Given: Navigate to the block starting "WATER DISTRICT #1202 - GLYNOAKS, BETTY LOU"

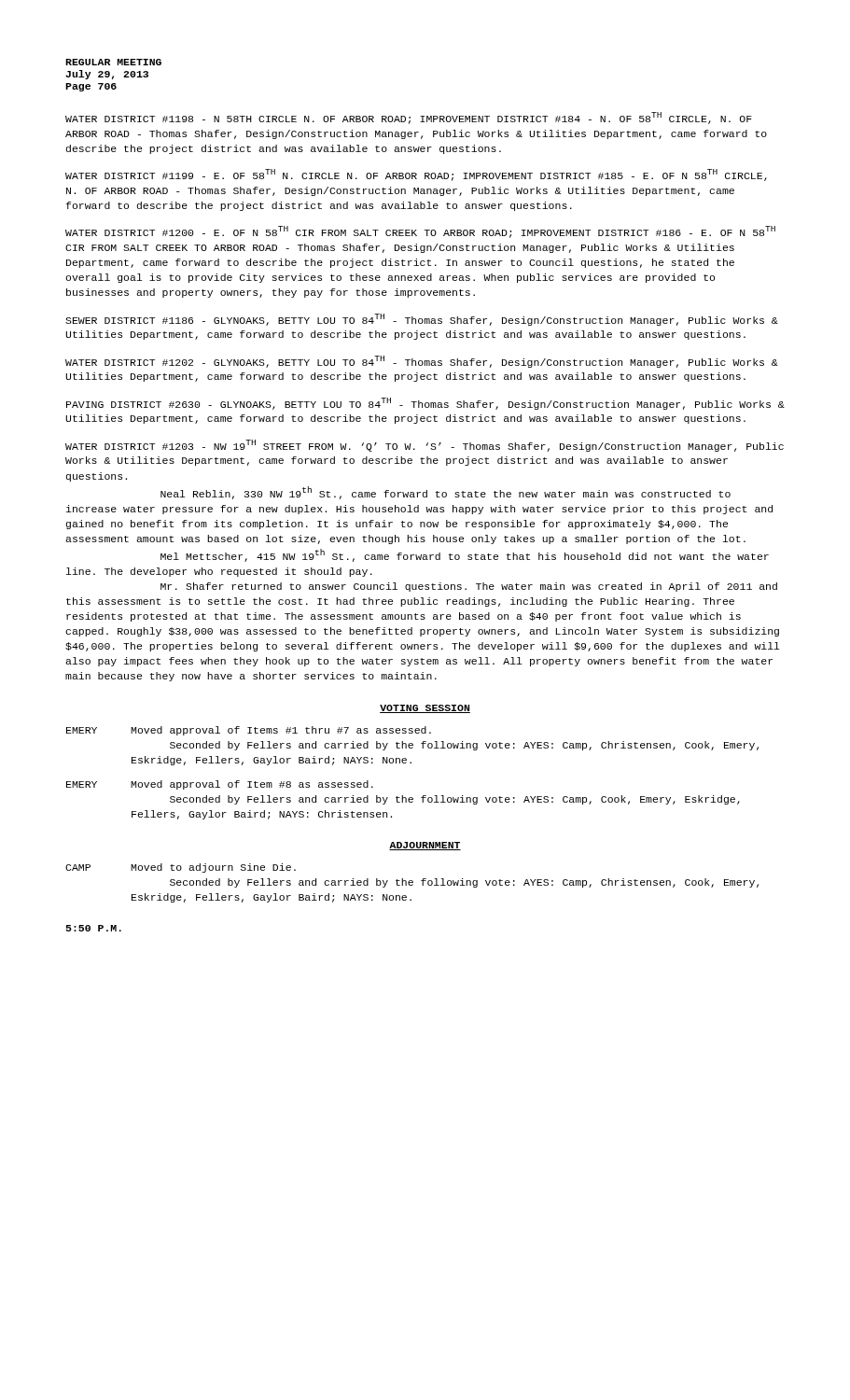Looking at the screenshot, I should point(425,369).
